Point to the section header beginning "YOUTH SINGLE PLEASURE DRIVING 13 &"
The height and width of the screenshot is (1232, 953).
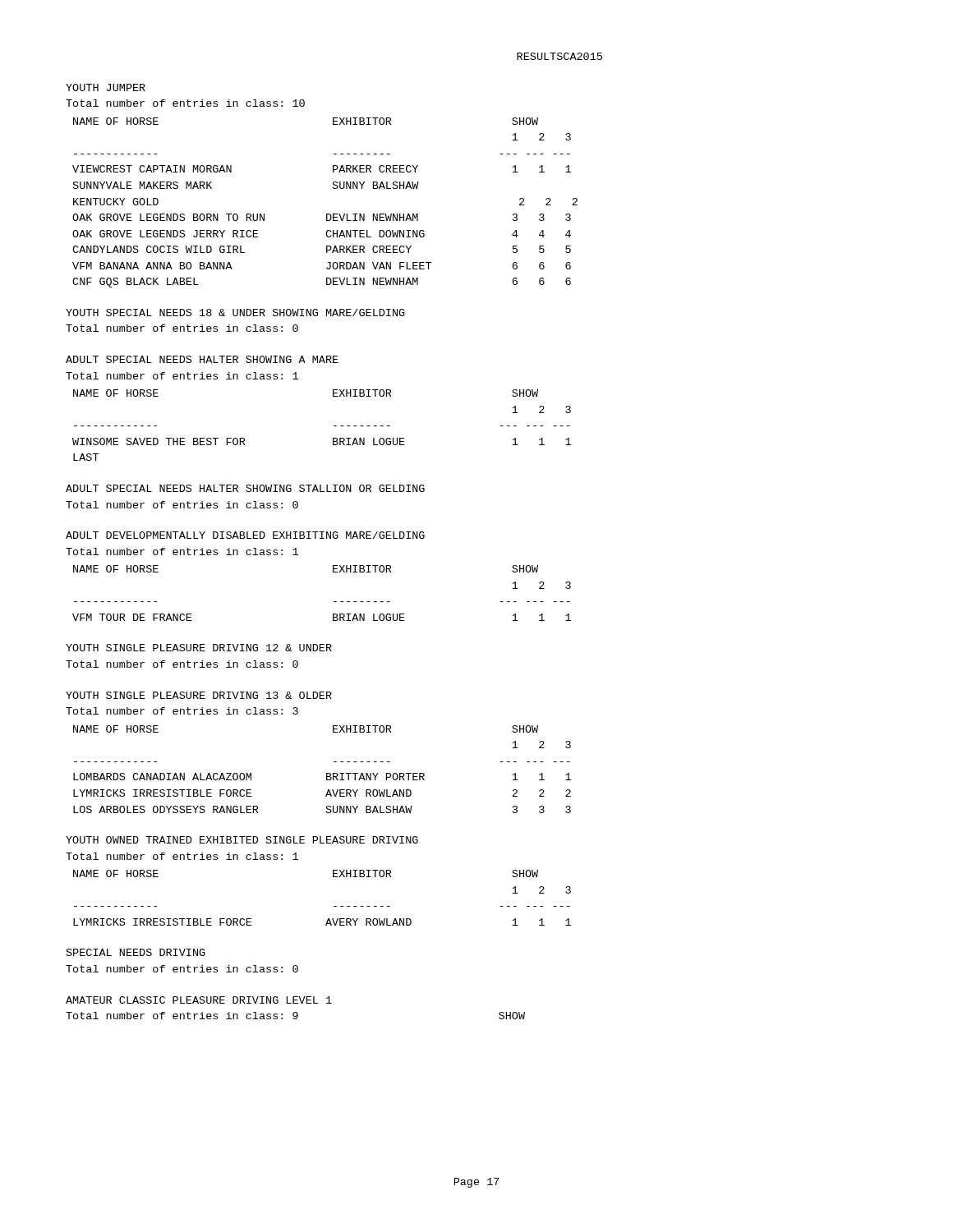tap(199, 695)
